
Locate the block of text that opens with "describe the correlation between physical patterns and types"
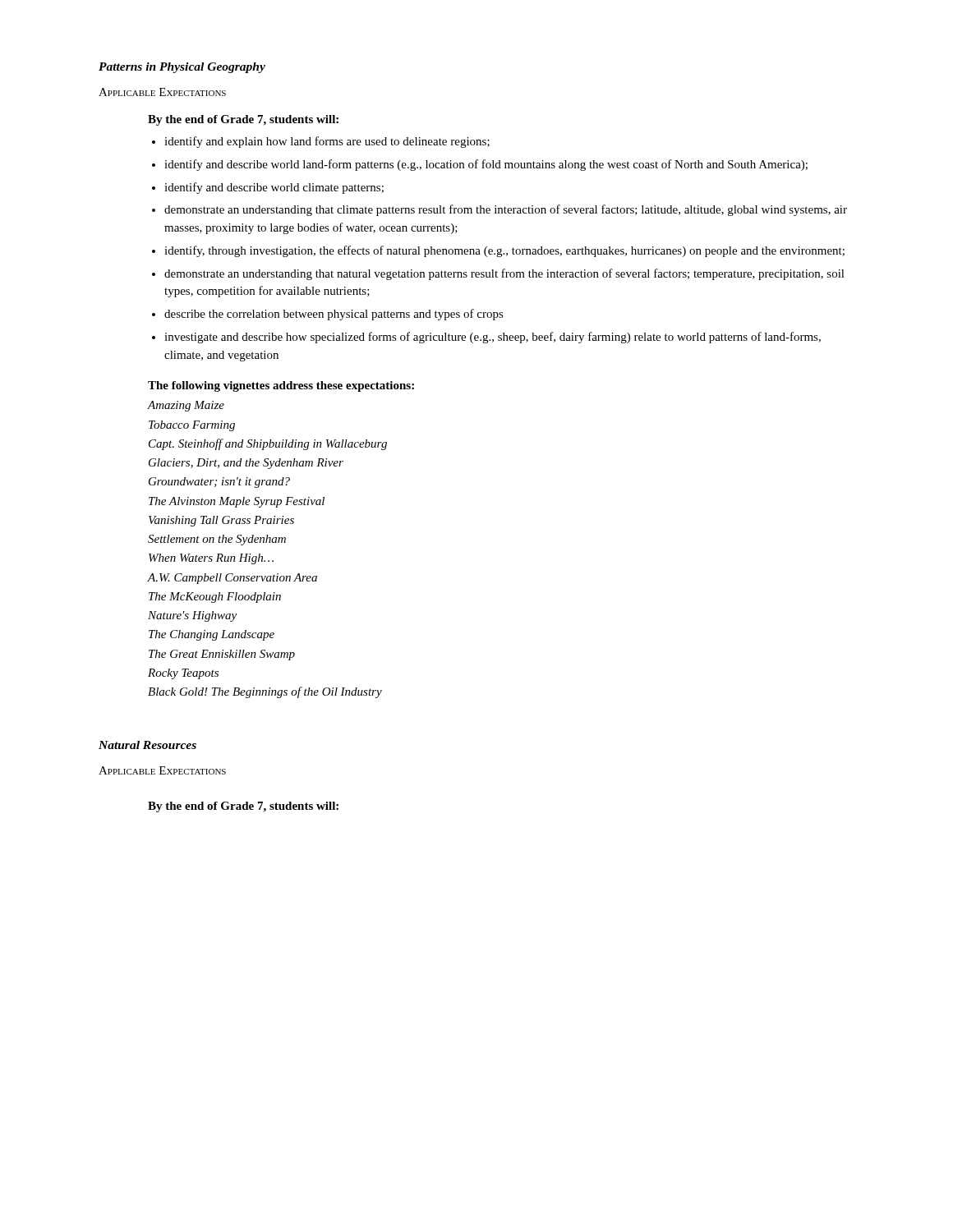(x=509, y=314)
